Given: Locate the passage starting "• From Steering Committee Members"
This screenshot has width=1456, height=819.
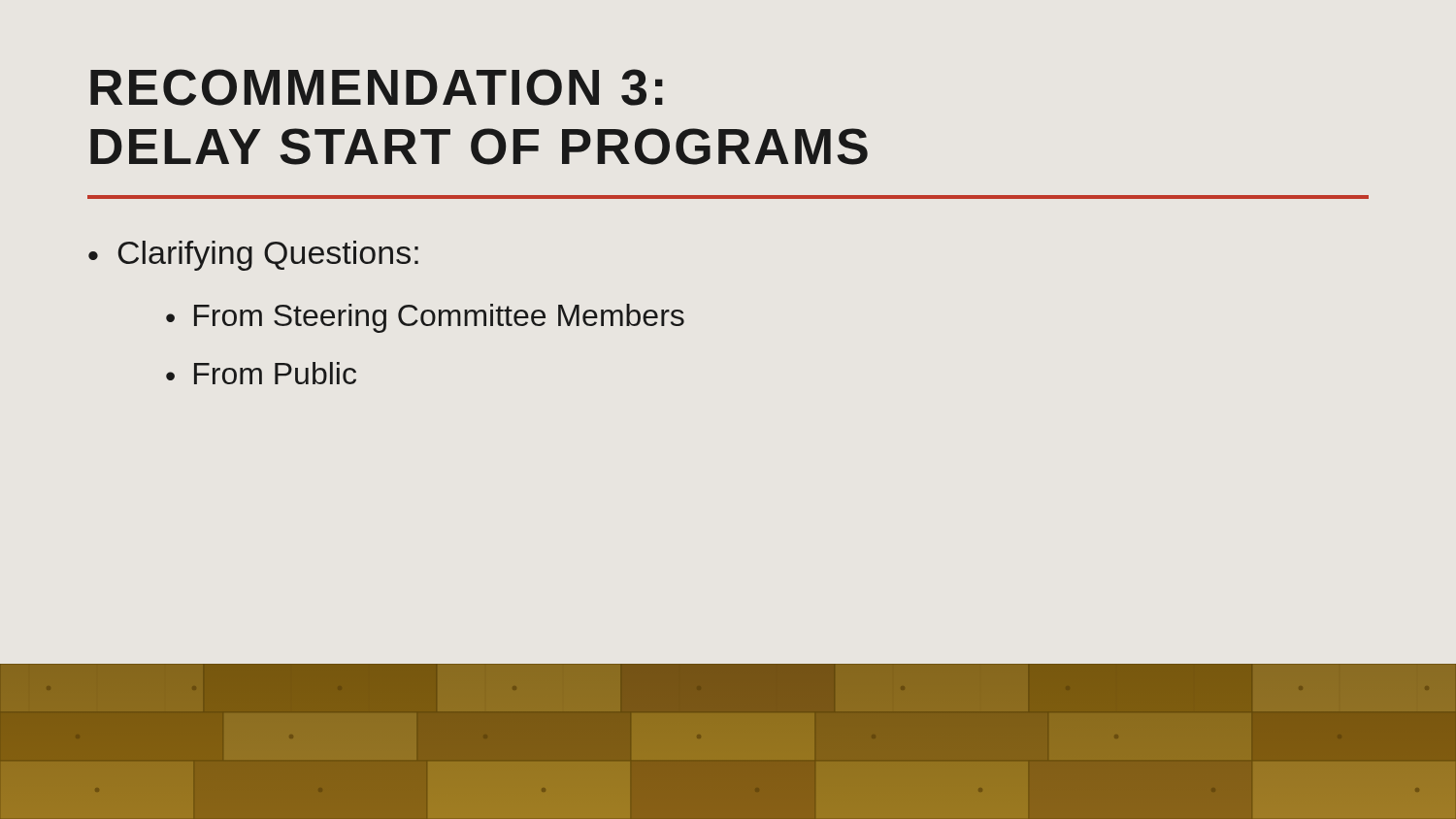Looking at the screenshot, I should [425, 318].
